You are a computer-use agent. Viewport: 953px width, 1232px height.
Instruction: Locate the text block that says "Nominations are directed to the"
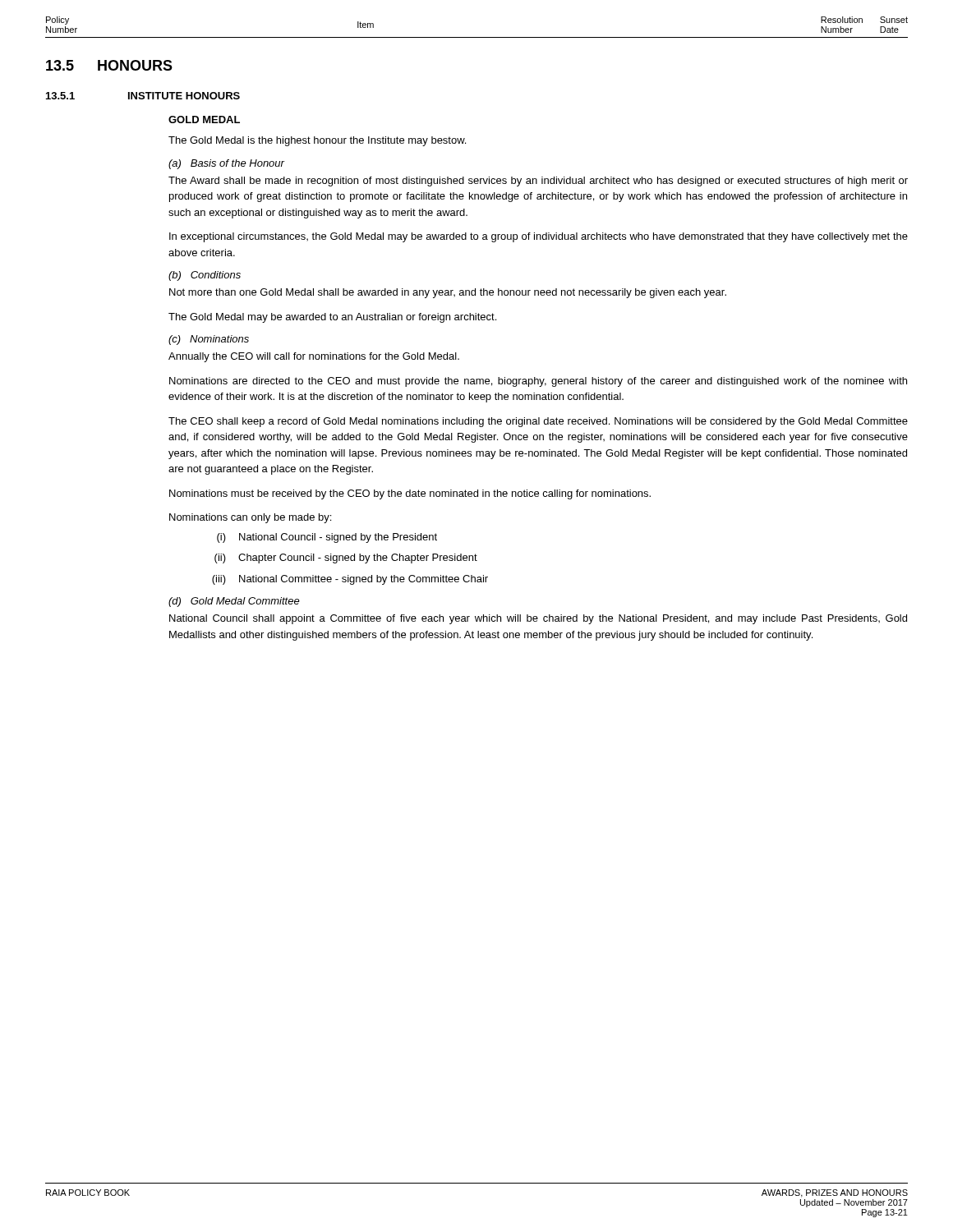538,388
